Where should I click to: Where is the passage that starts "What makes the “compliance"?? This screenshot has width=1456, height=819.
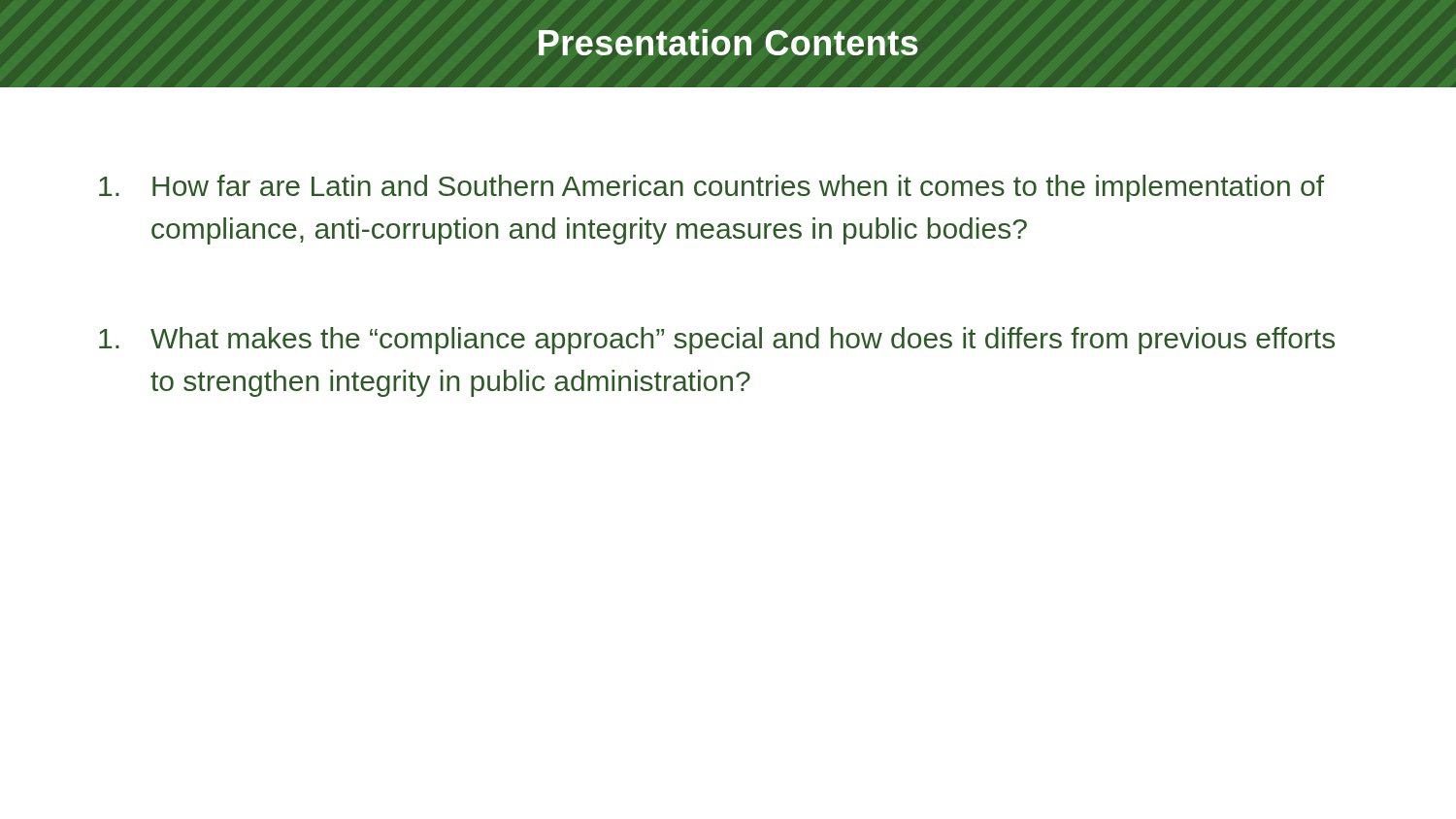[x=728, y=360]
